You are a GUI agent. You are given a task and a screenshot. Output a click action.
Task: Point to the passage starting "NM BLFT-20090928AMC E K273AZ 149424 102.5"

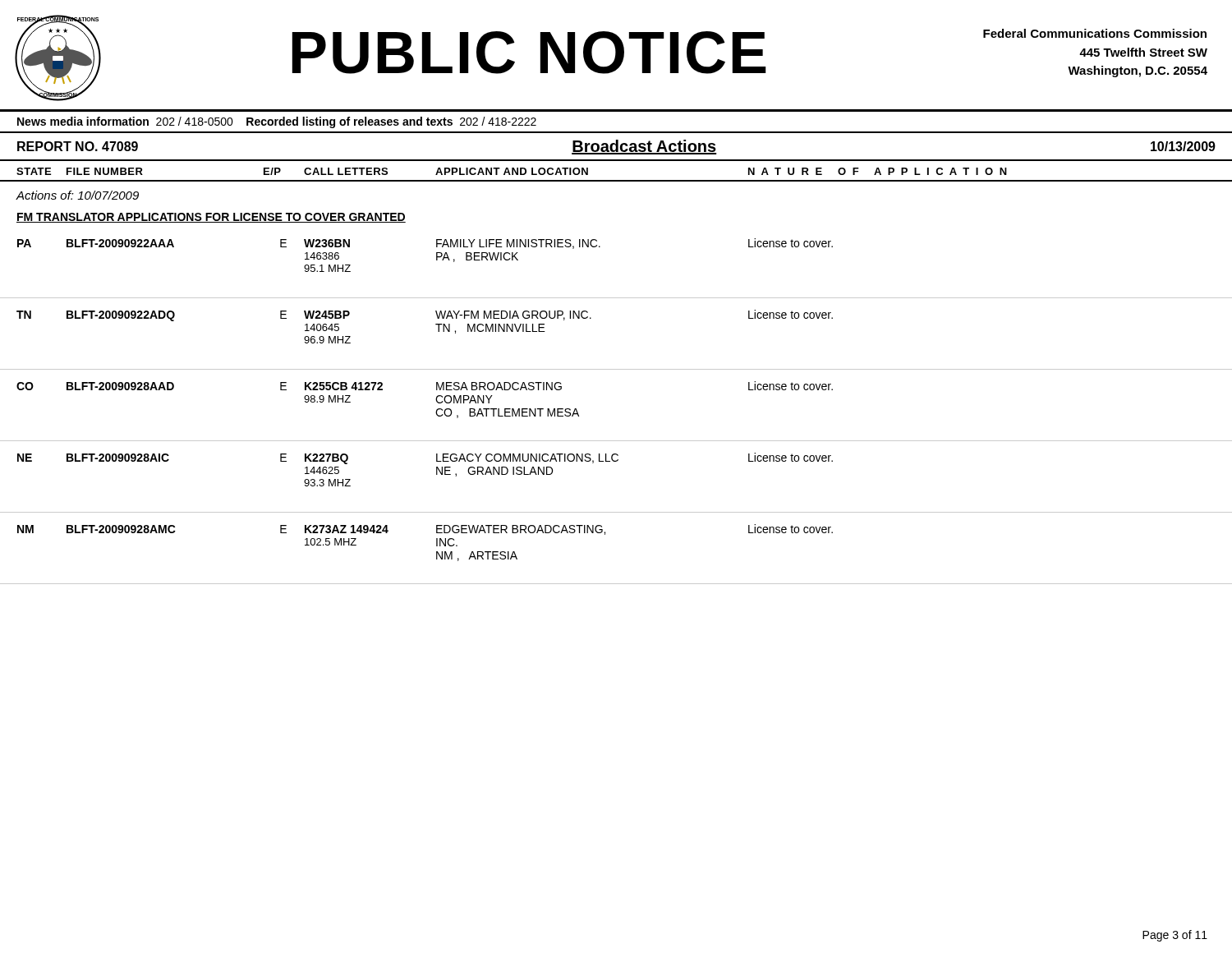120,529
